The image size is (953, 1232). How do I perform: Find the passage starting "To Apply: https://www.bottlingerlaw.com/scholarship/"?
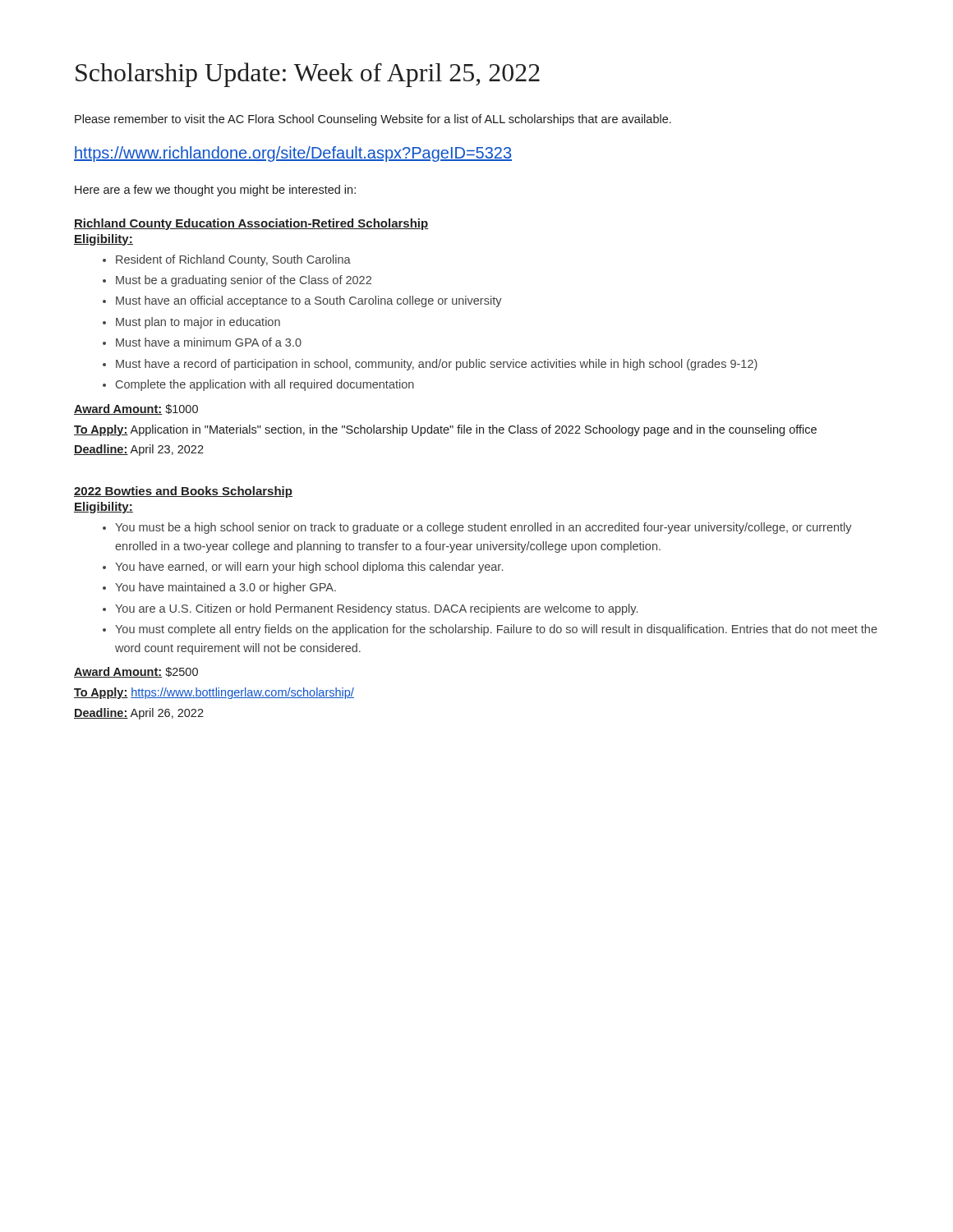pyautogui.click(x=214, y=692)
